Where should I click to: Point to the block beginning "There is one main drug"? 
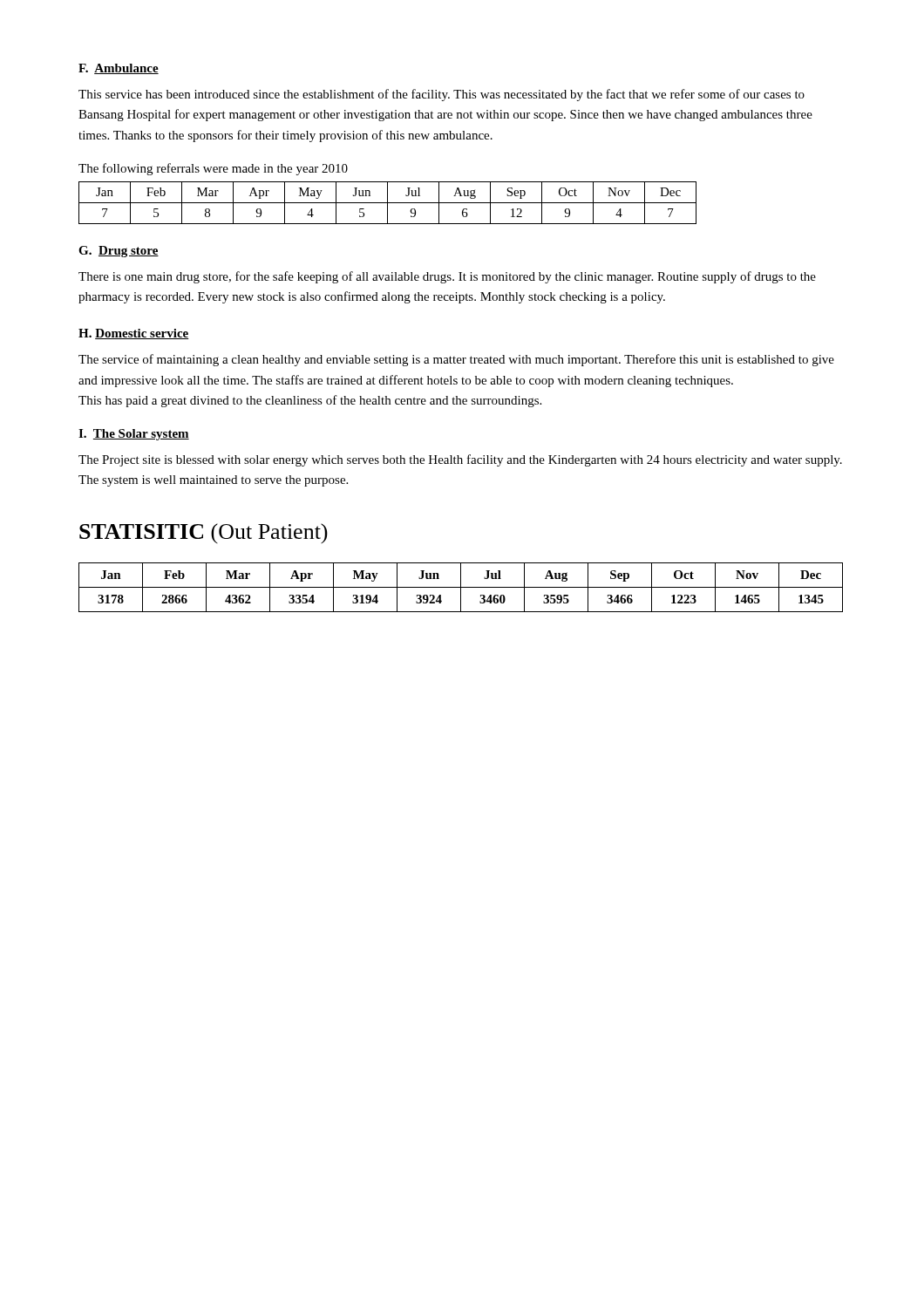(447, 286)
